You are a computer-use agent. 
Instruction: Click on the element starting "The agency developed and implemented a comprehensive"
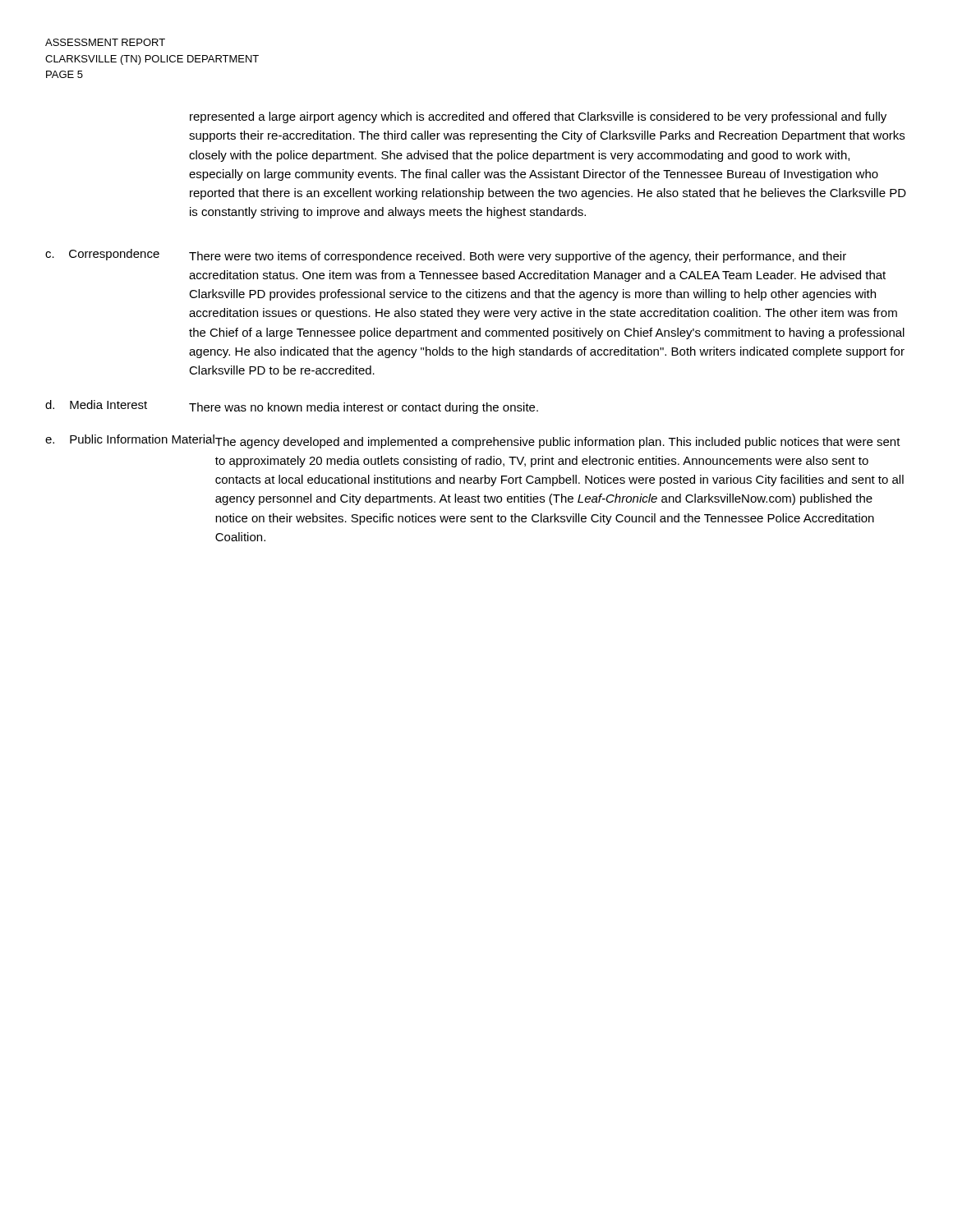560,489
